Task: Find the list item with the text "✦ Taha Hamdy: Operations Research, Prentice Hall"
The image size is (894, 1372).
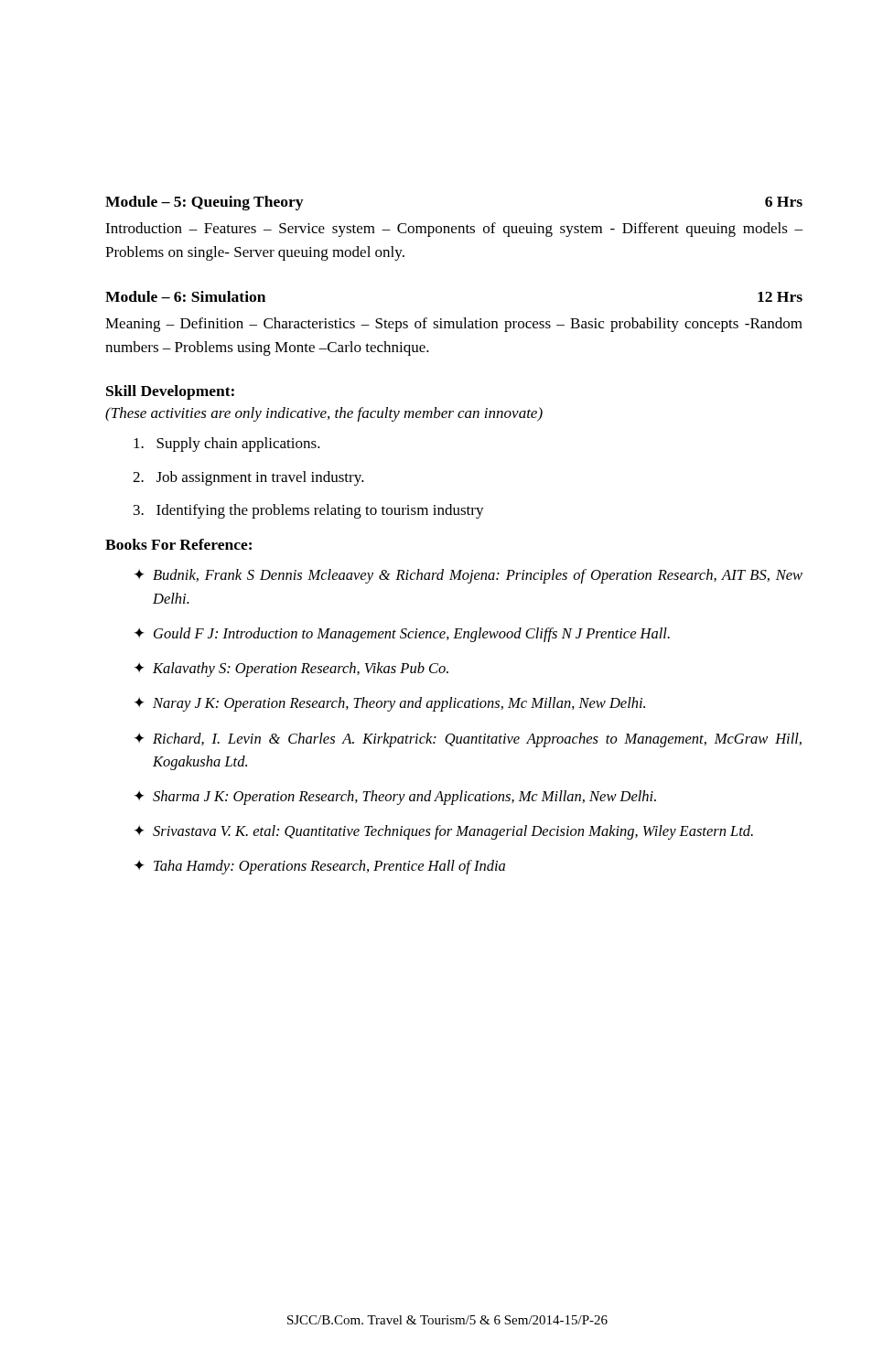Action: (319, 867)
